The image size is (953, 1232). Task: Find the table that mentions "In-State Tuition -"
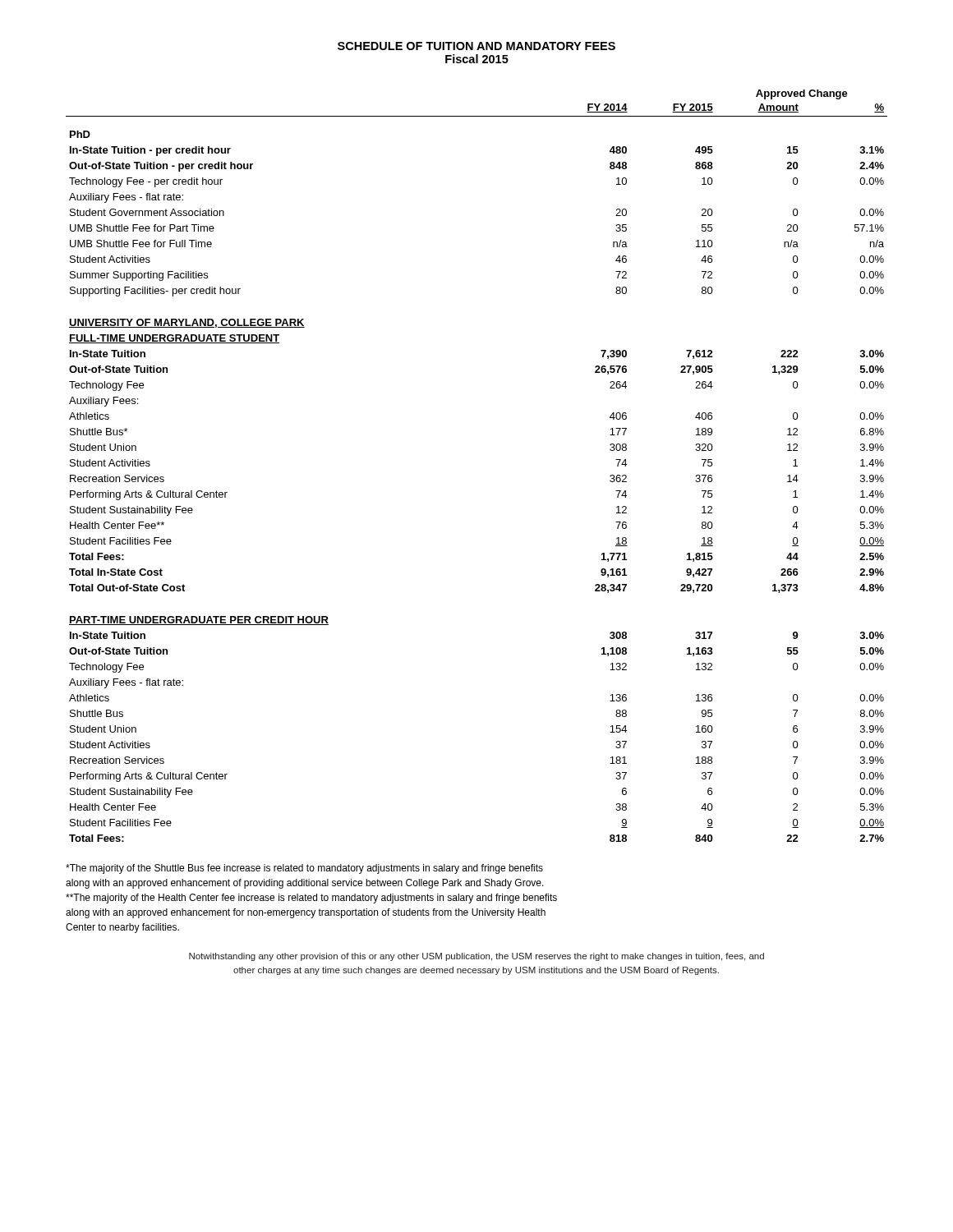[476, 466]
